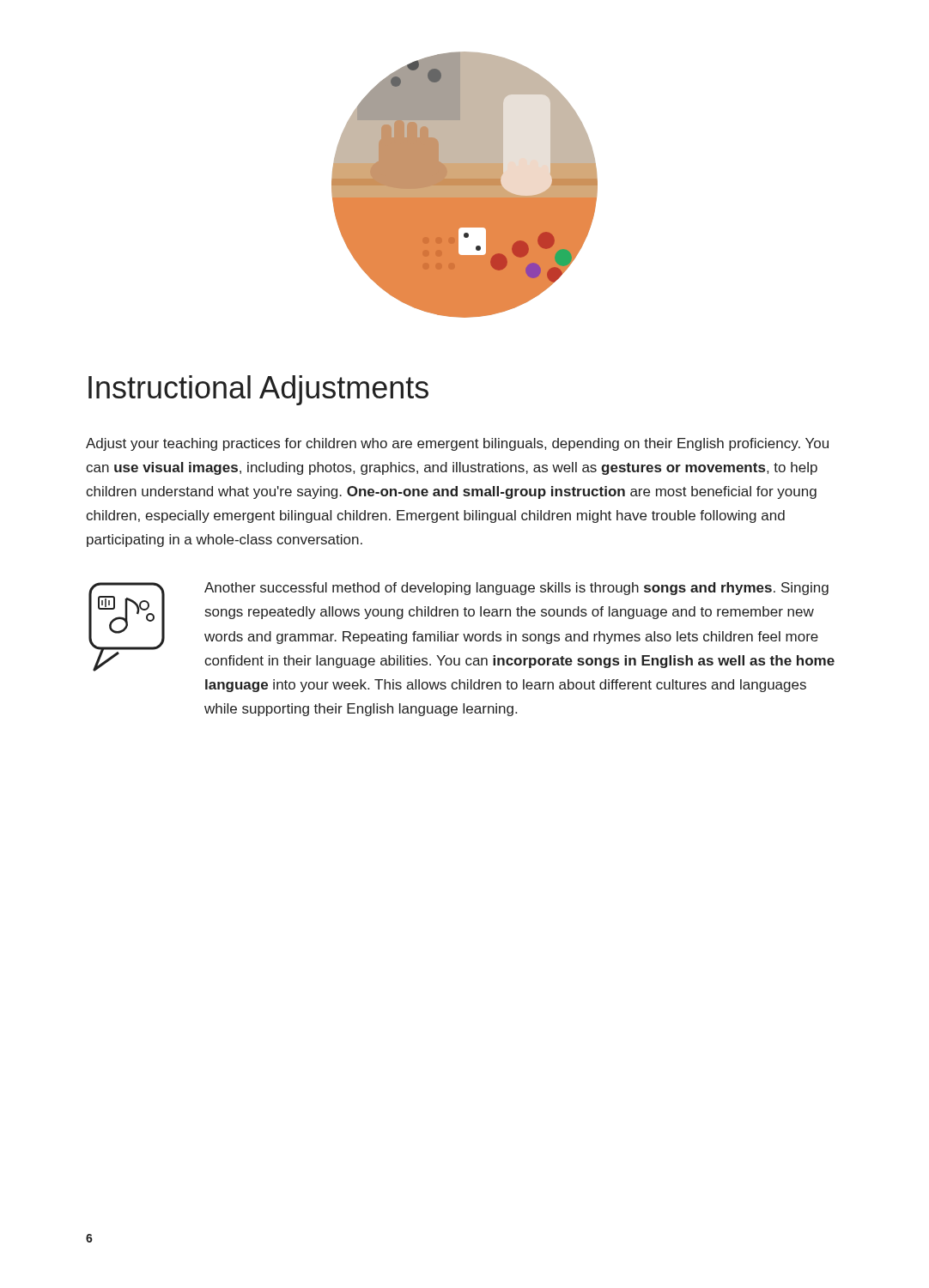Locate the block of text that opens with "Another successful method of"
This screenshot has height=1288, width=929.
tap(520, 648)
